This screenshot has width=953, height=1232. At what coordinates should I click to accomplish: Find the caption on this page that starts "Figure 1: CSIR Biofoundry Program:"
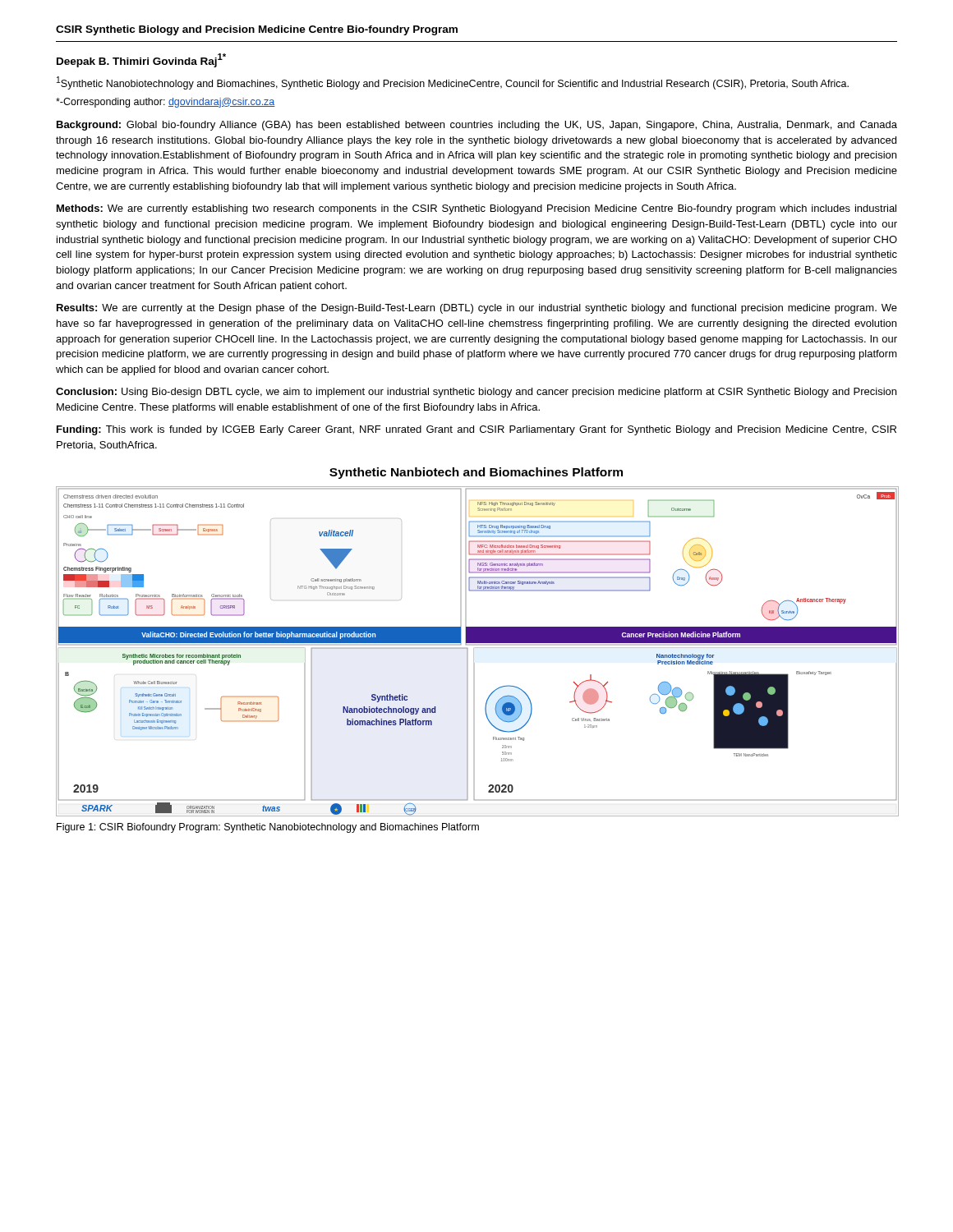point(268,827)
